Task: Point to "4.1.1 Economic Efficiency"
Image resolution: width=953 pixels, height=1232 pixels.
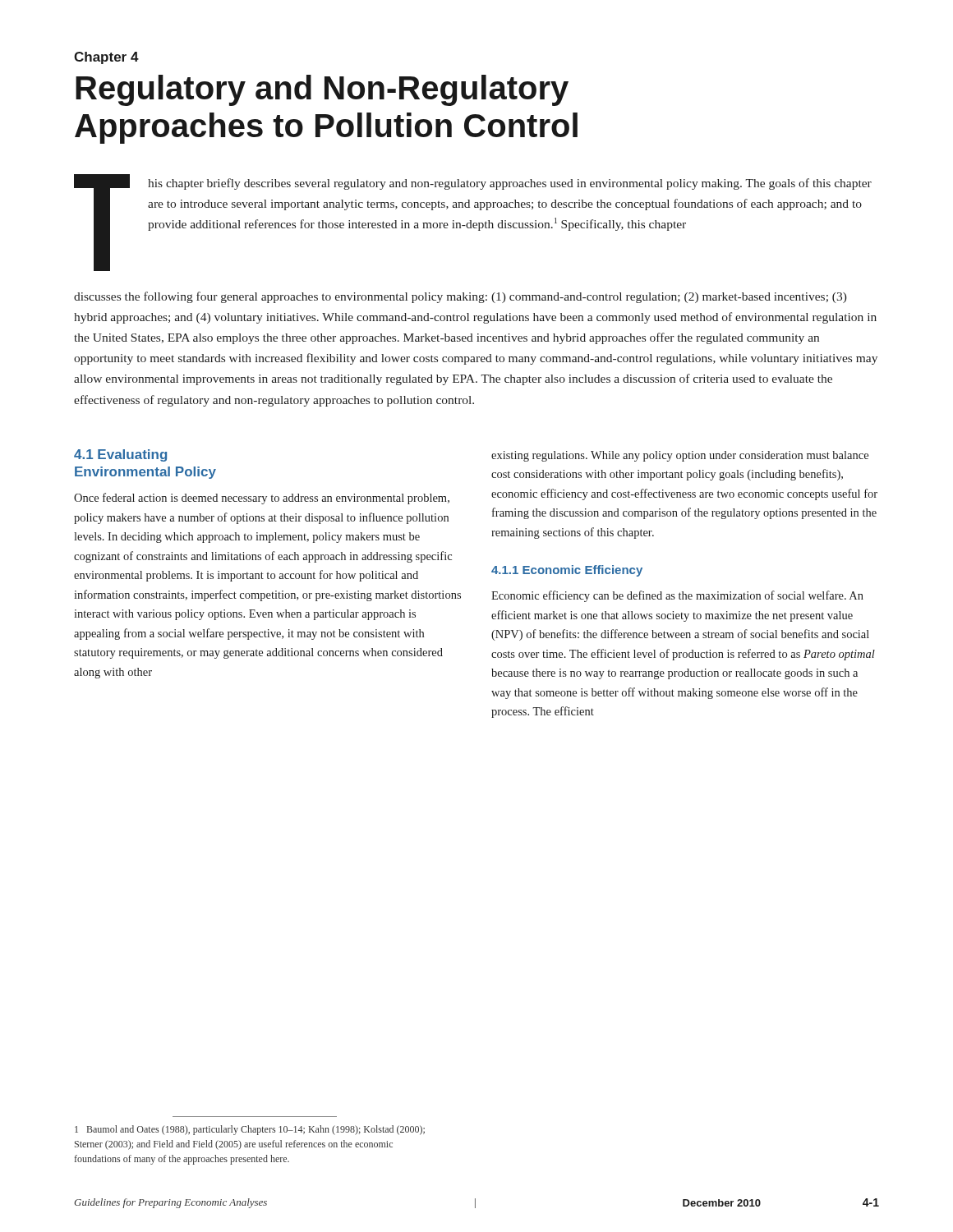Action: [x=567, y=570]
